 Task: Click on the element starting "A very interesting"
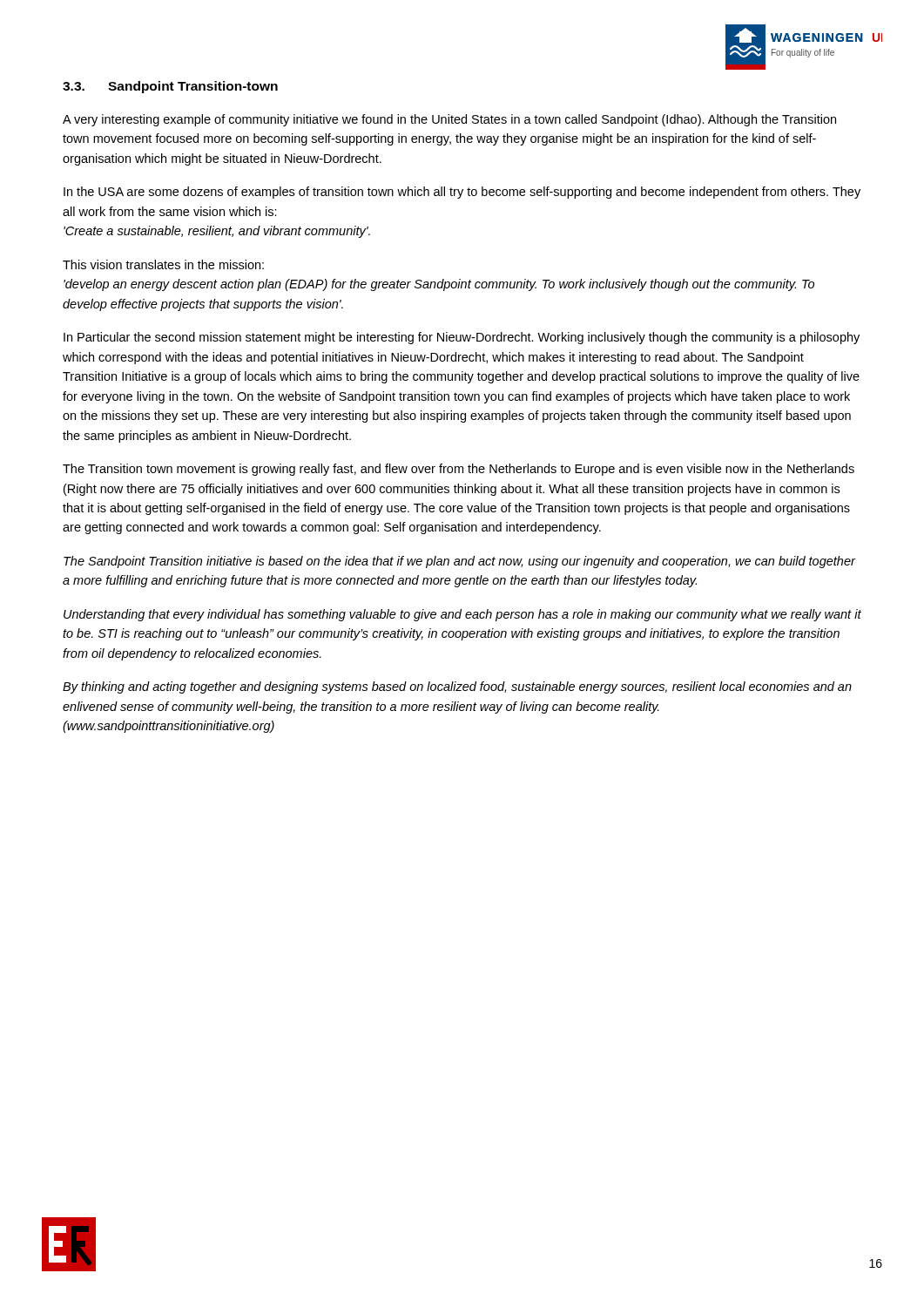[x=462, y=139]
